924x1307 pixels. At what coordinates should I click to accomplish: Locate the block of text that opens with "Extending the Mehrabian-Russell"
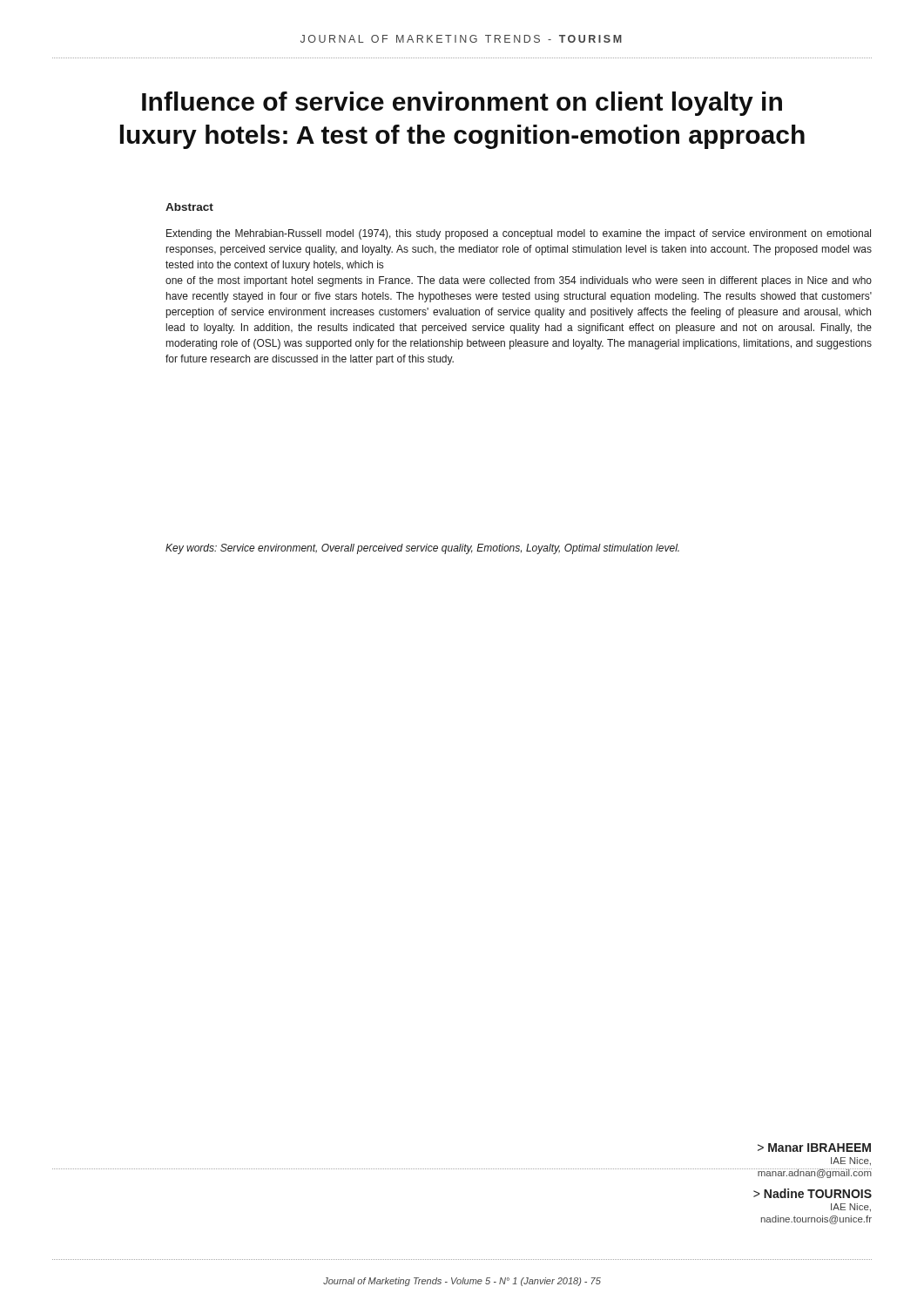(x=519, y=296)
